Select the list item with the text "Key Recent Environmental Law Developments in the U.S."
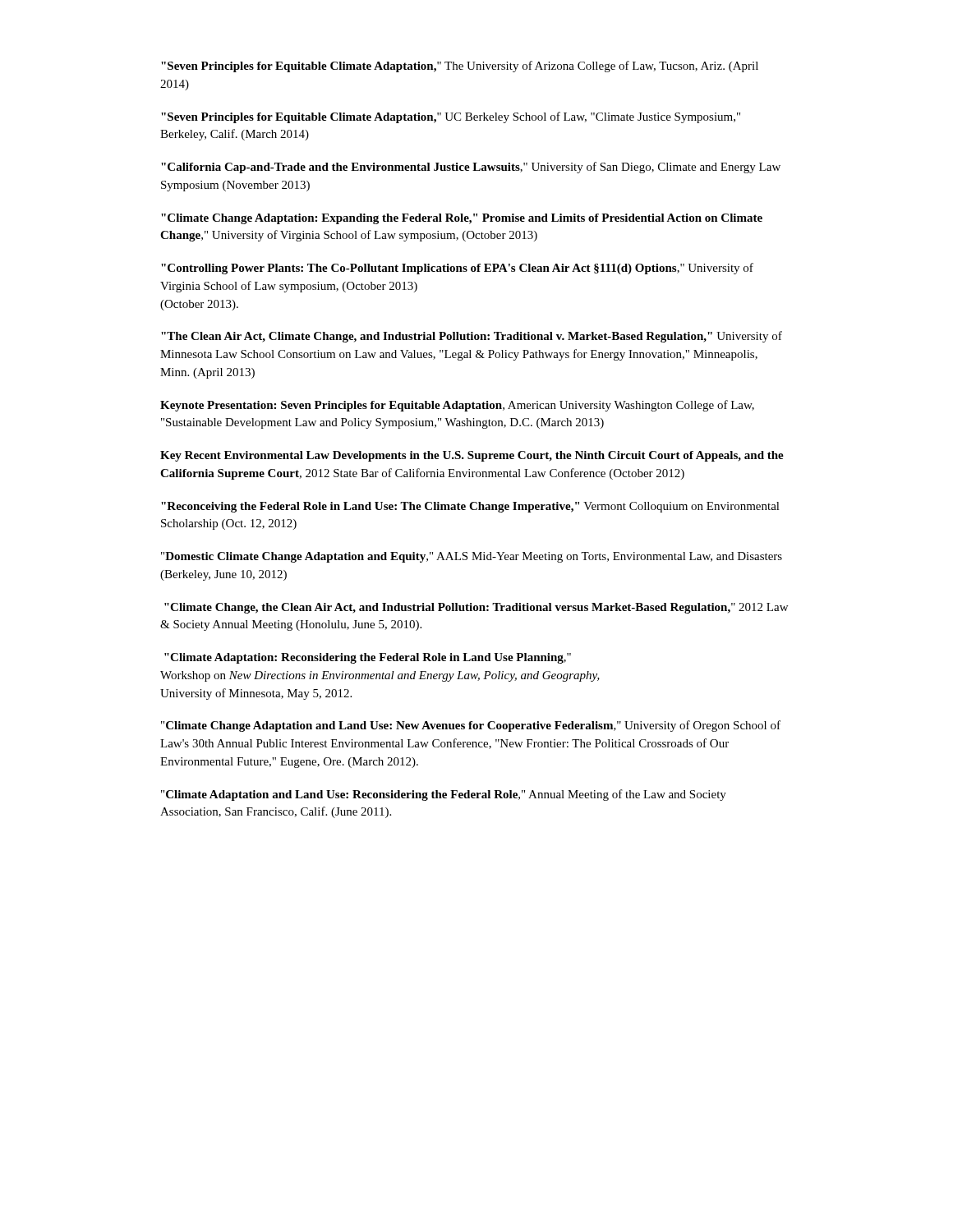Image resolution: width=953 pixels, height=1232 pixels. (472, 464)
